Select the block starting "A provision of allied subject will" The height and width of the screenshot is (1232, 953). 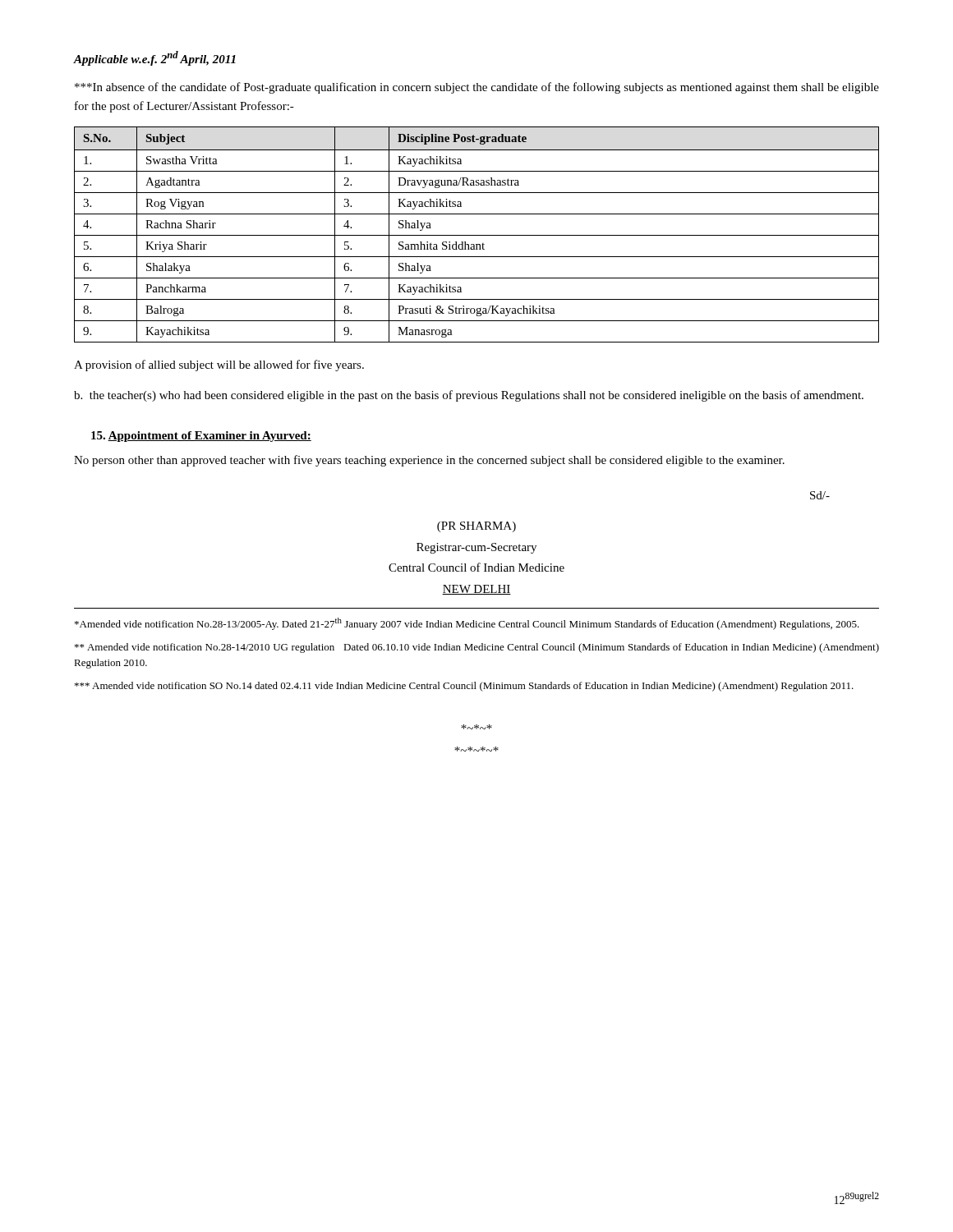(219, 365)
